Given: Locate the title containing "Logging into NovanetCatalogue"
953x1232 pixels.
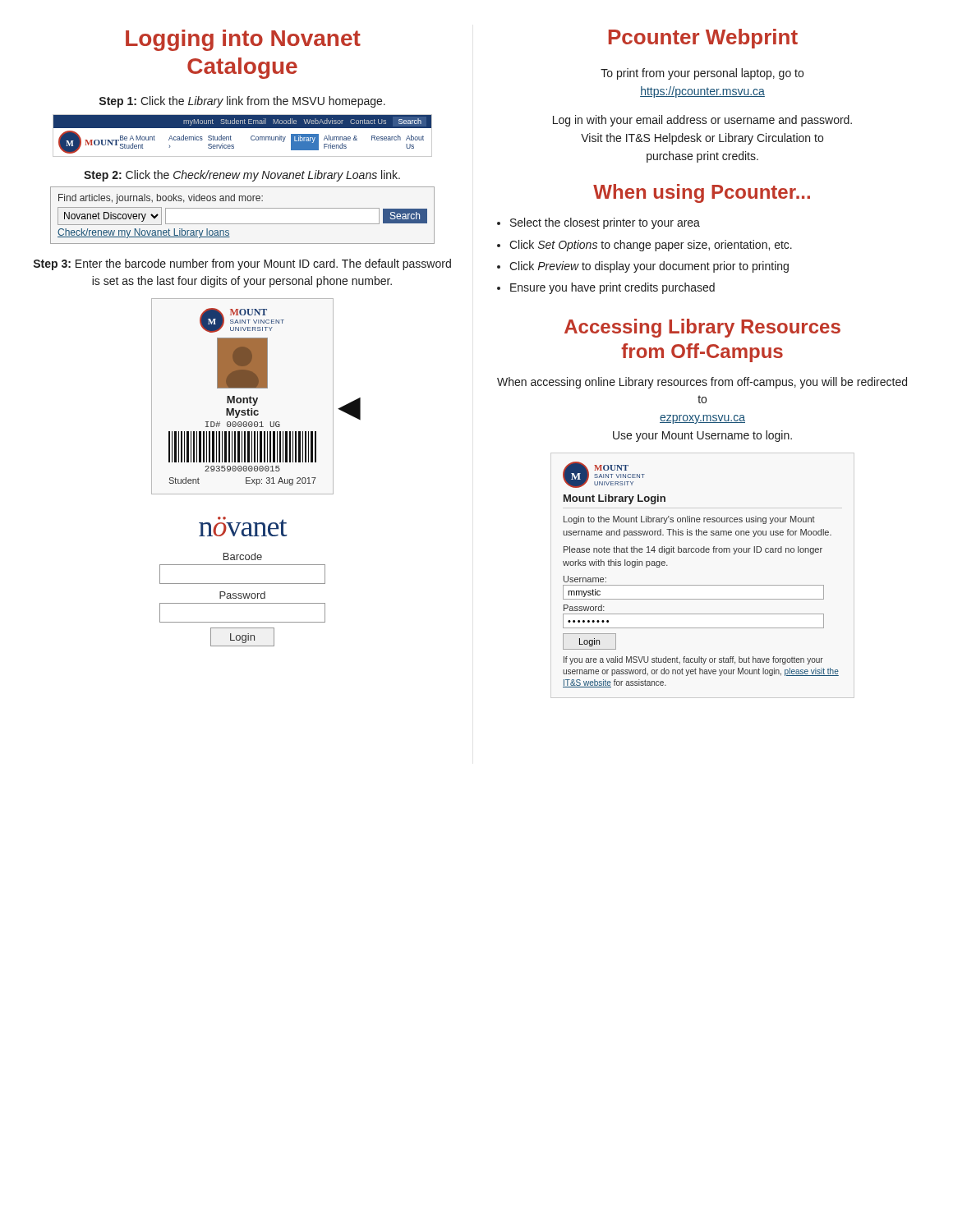Looking at the screenshot, I should tap(242, 52).
